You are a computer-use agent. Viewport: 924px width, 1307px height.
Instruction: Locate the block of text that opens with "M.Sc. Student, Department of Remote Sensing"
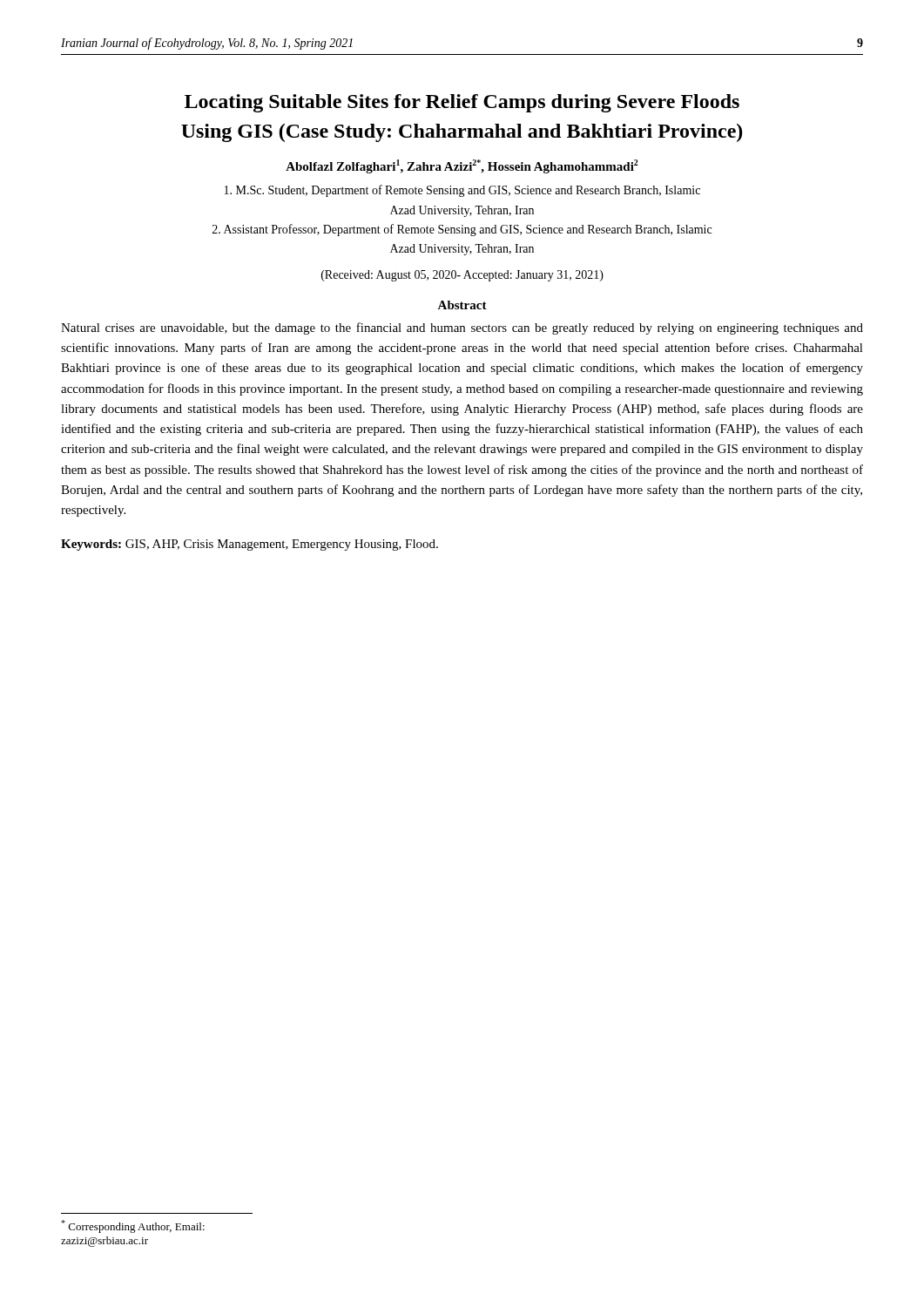coord(462,220)
